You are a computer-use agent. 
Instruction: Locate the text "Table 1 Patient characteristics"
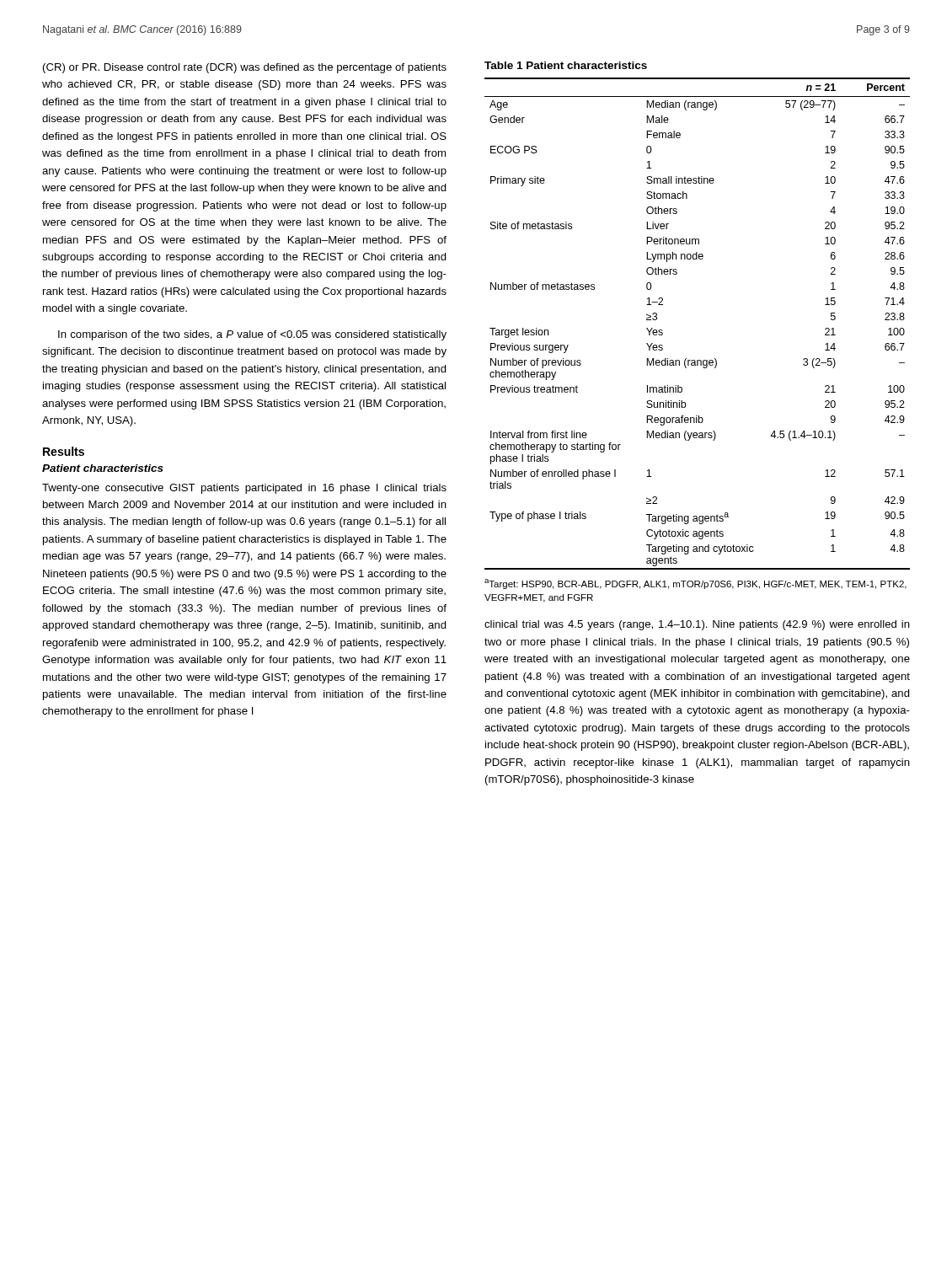(566, 65)
